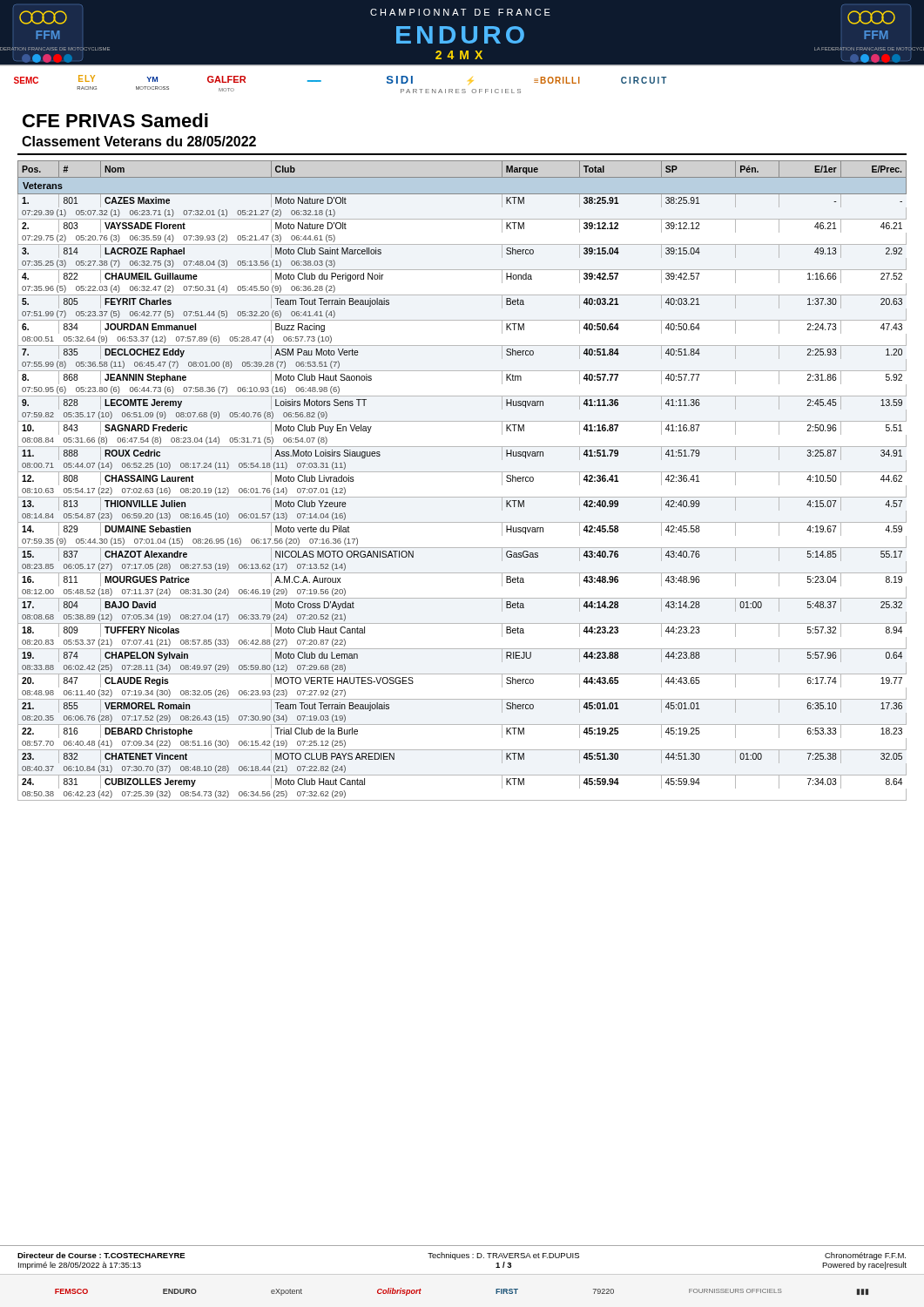
Task: Find the region starting "Classement Veterans du 28/05/2022"
Action: point(139,142)
